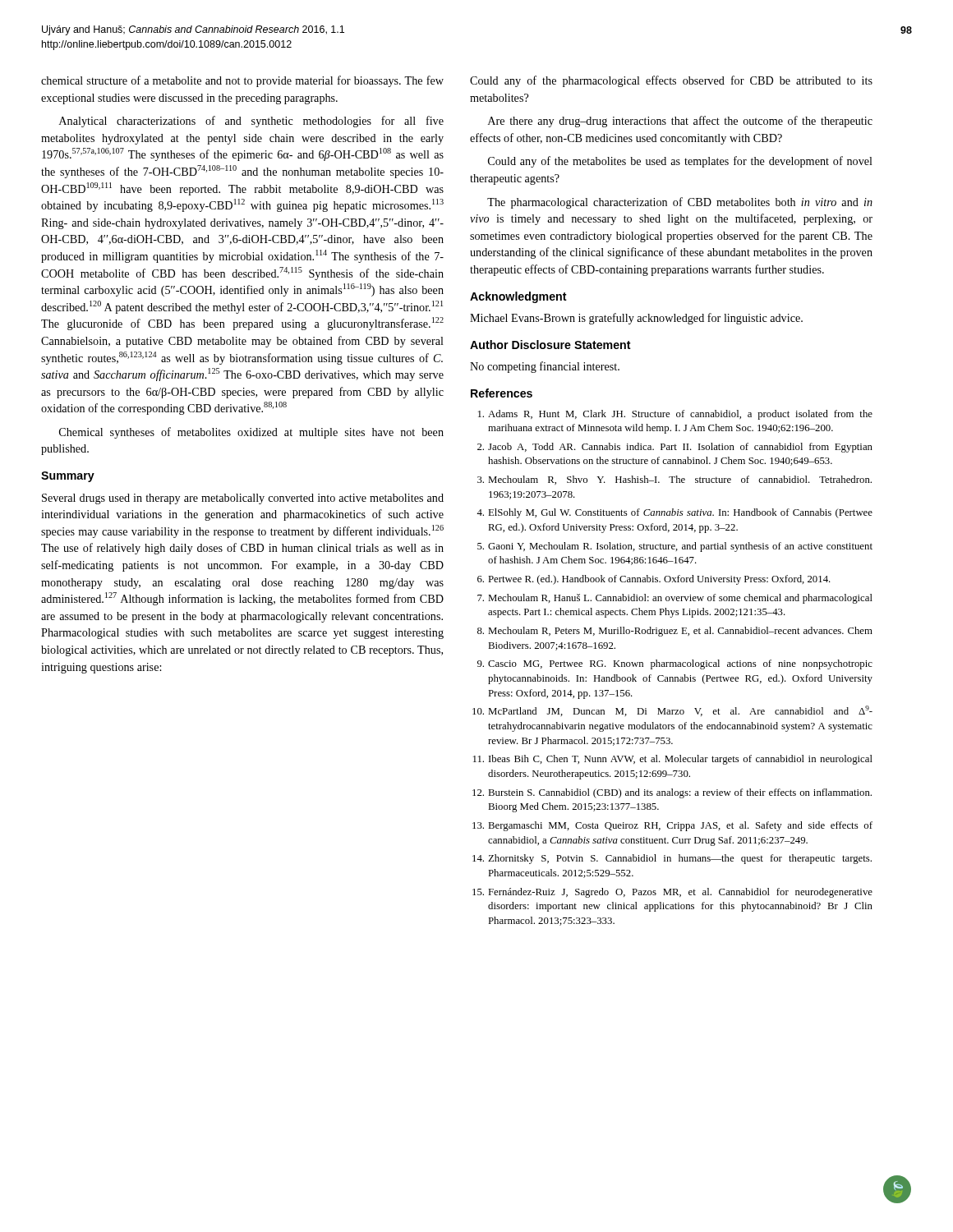This screenshot has width=953, height=1232.
Task: Find the block starting "Author Disclosure Statement"
Action: [x=550, y=345]
